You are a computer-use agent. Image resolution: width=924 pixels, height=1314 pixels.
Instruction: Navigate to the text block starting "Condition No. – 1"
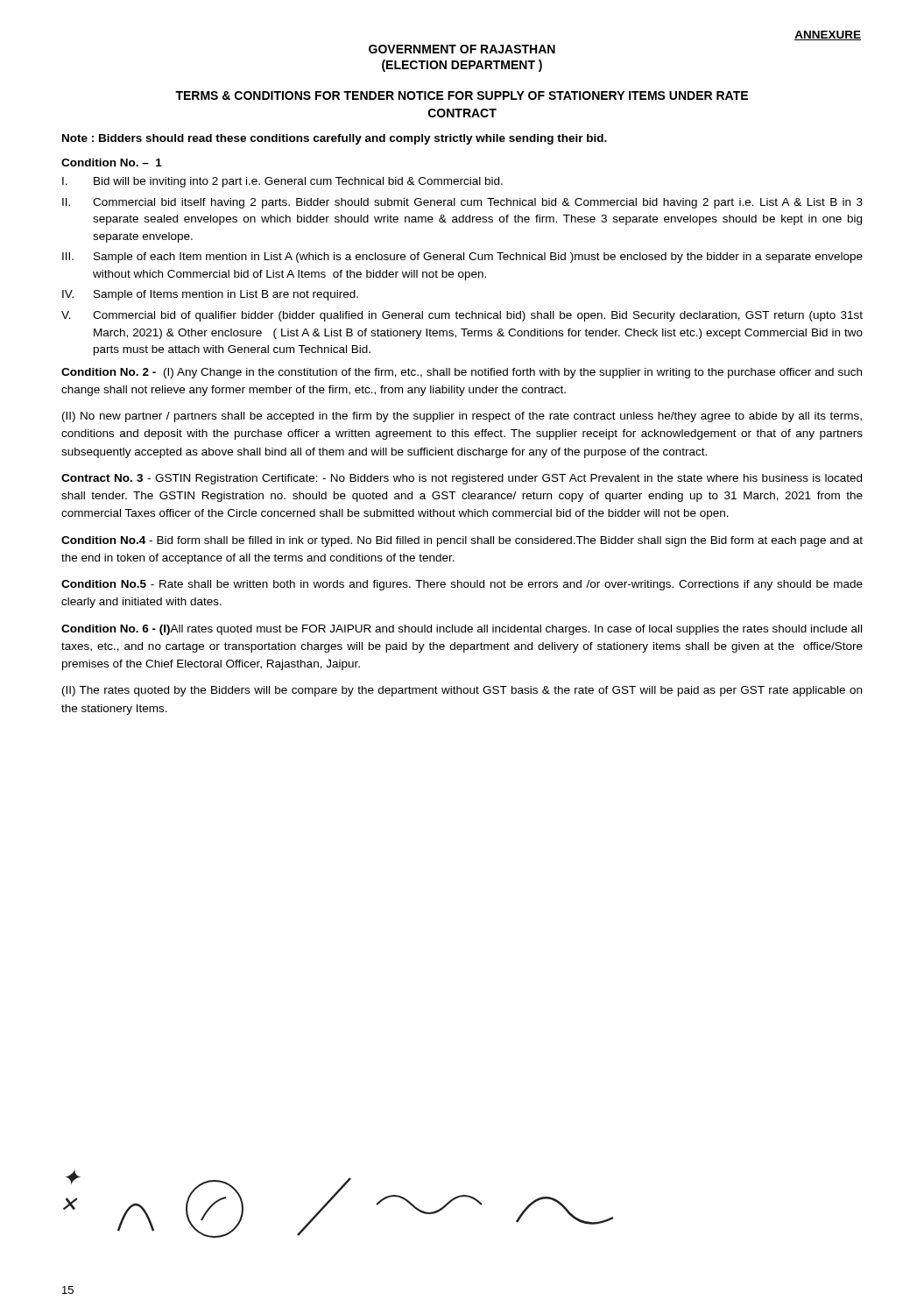pos(112,163)
